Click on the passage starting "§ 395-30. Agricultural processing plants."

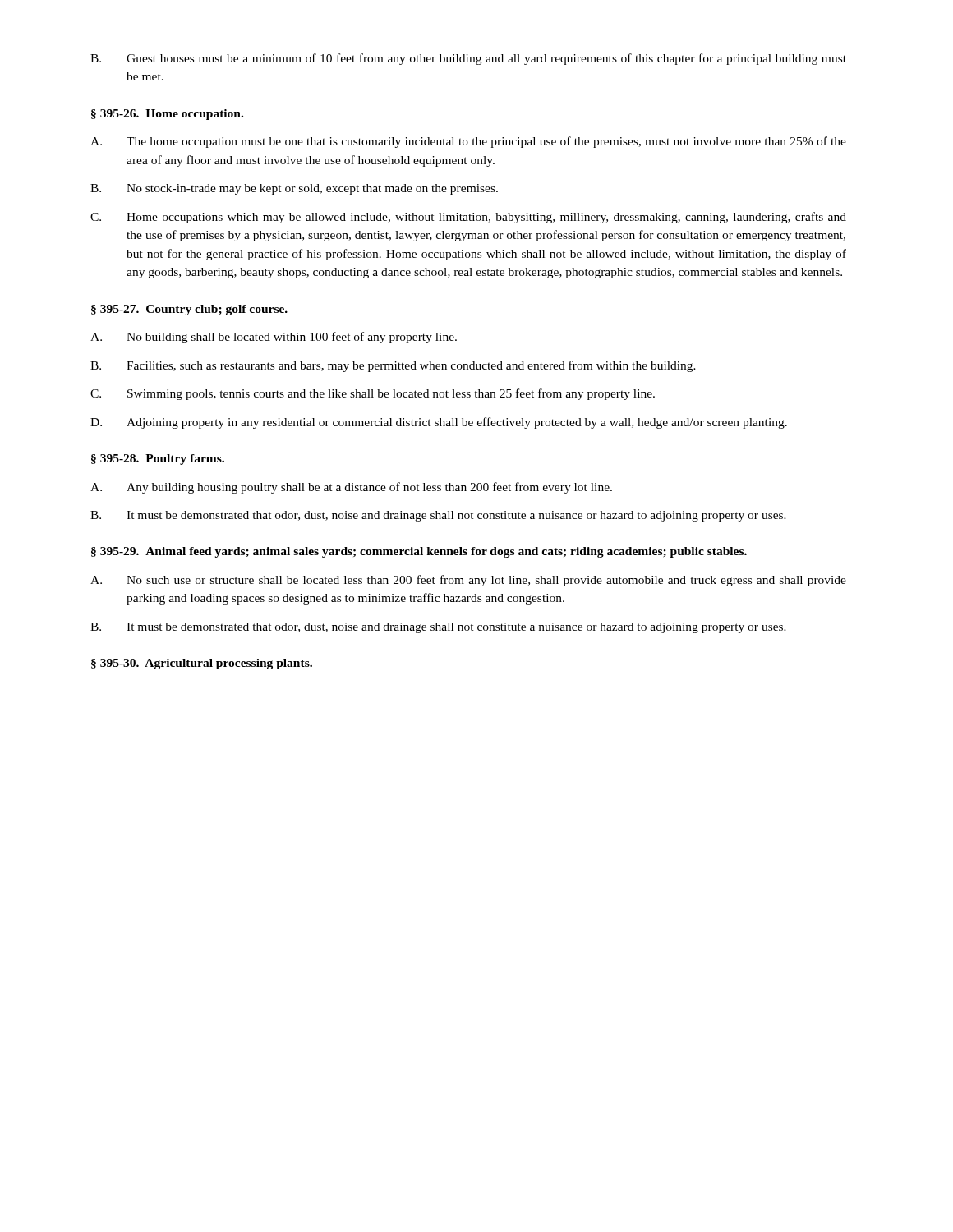point(202,663)
